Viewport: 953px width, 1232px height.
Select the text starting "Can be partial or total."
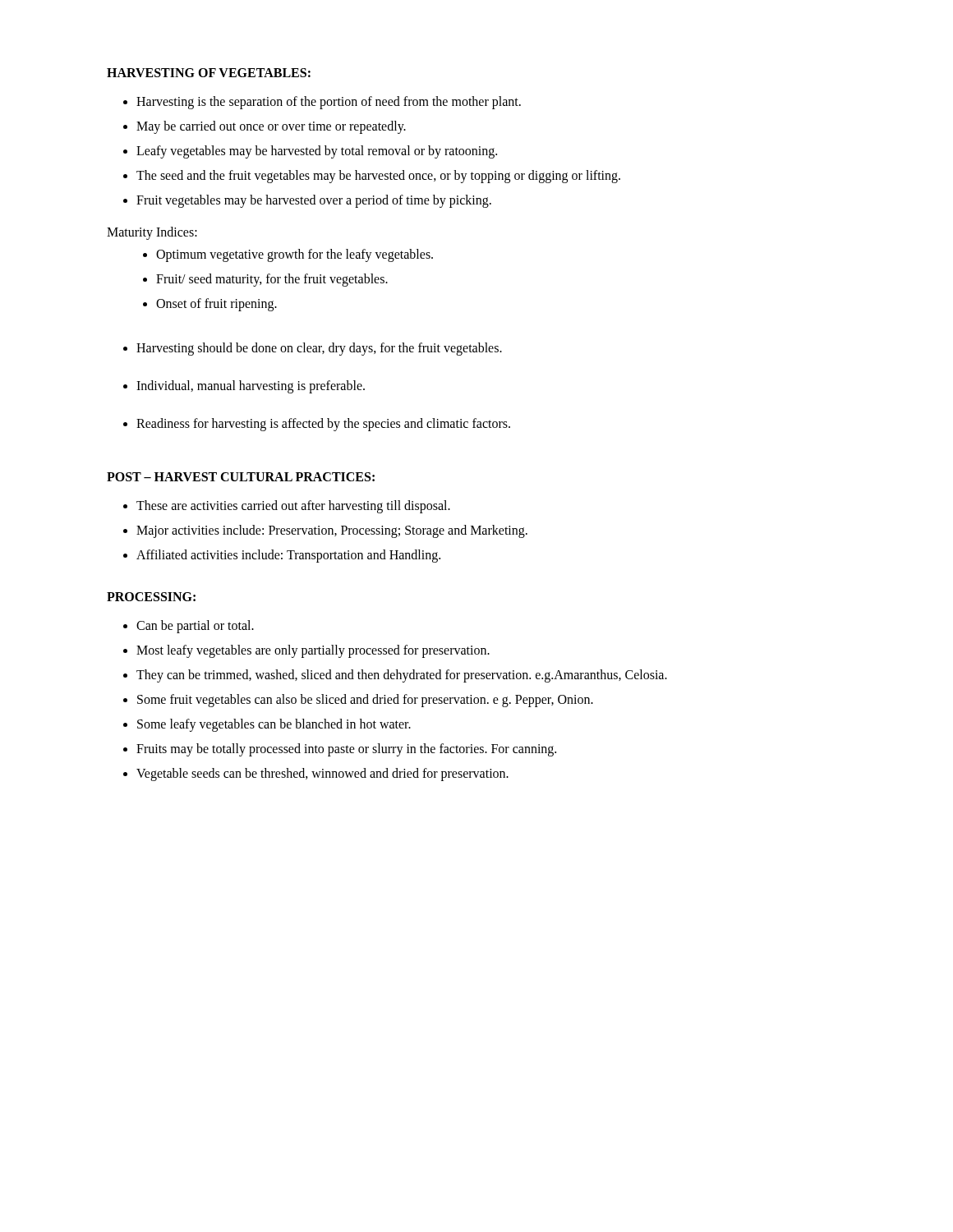point(195,625)
